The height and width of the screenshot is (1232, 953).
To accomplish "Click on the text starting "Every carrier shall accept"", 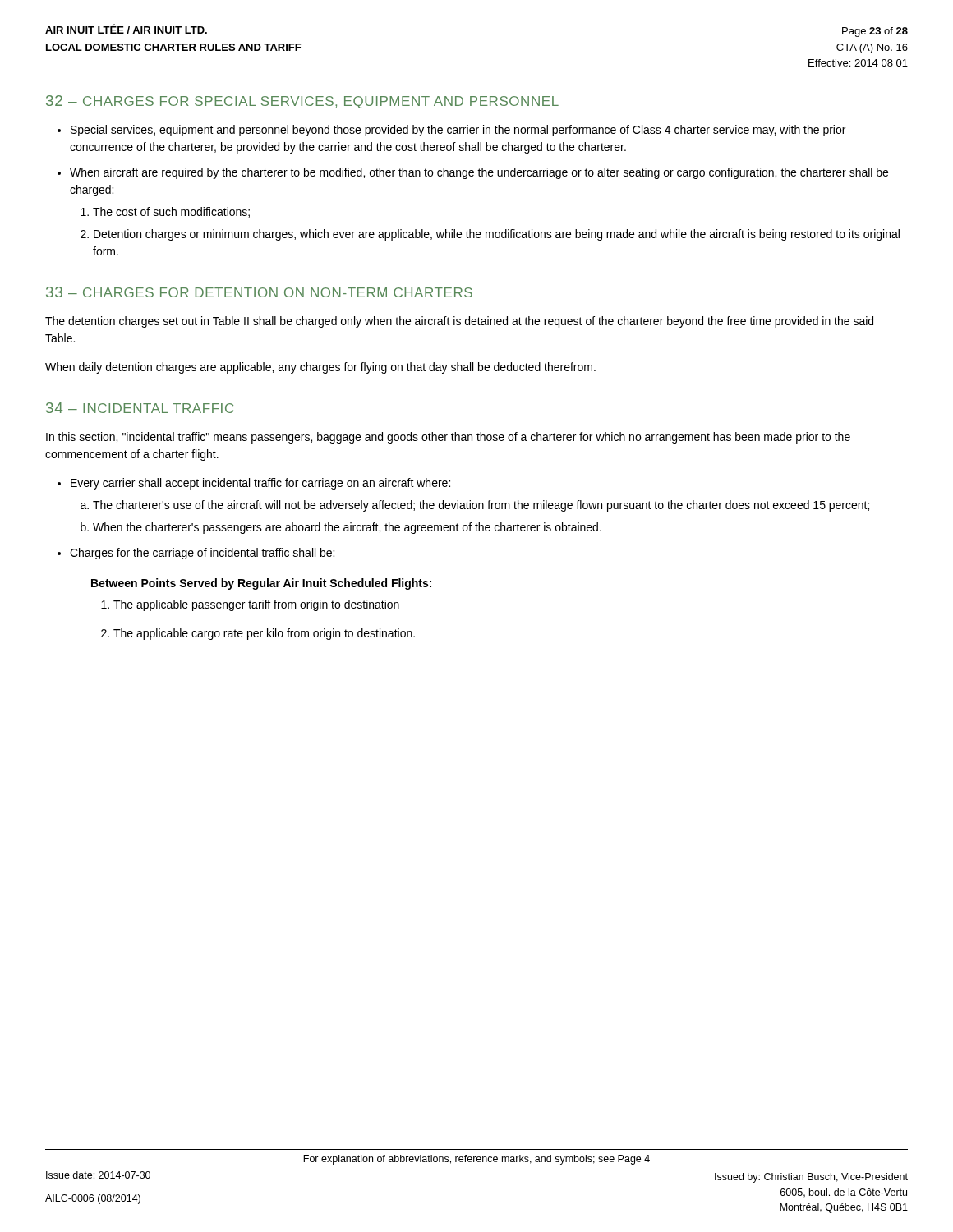I will point(489,506).
